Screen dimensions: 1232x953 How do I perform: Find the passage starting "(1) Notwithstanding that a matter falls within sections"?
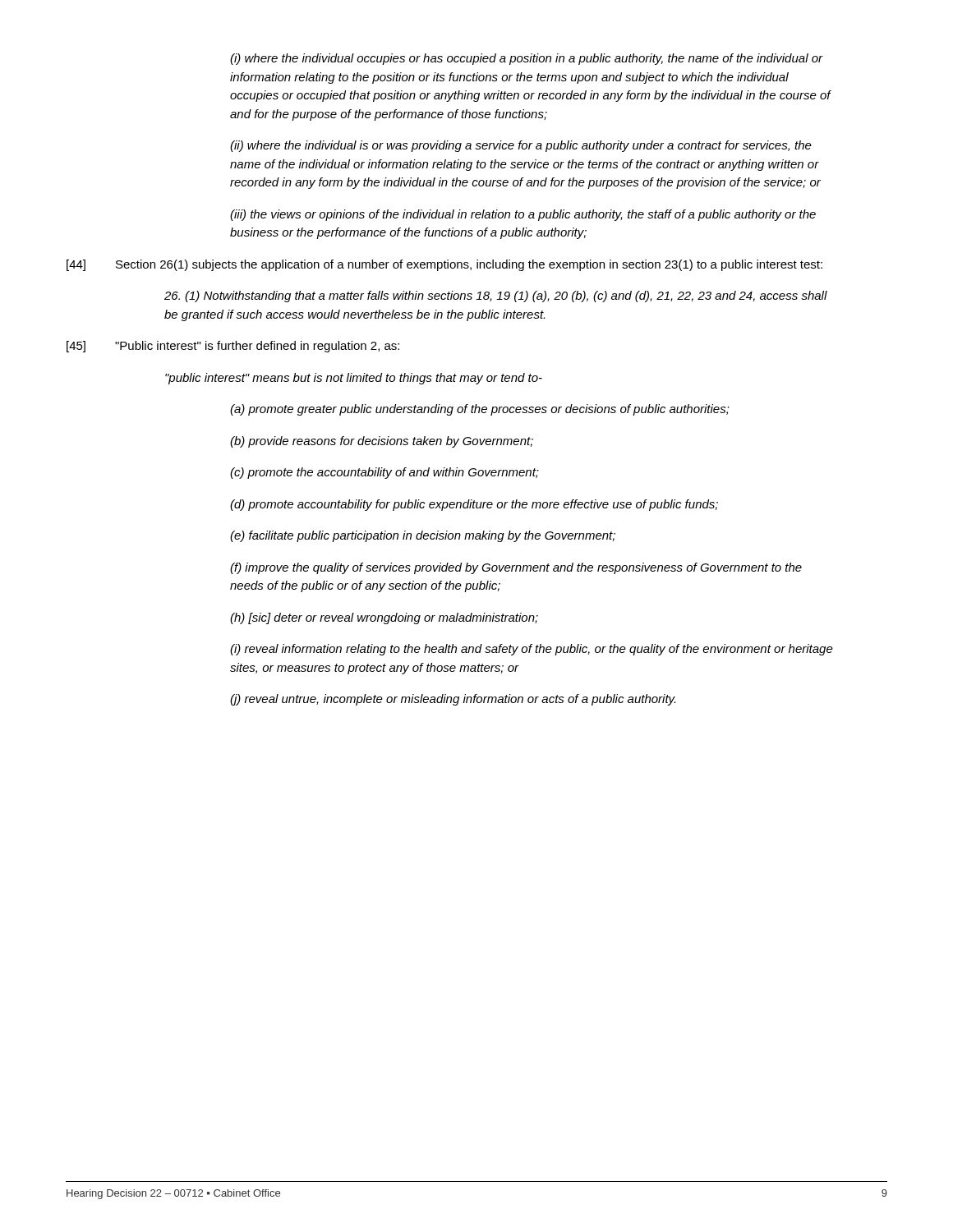tap(495, 304)
